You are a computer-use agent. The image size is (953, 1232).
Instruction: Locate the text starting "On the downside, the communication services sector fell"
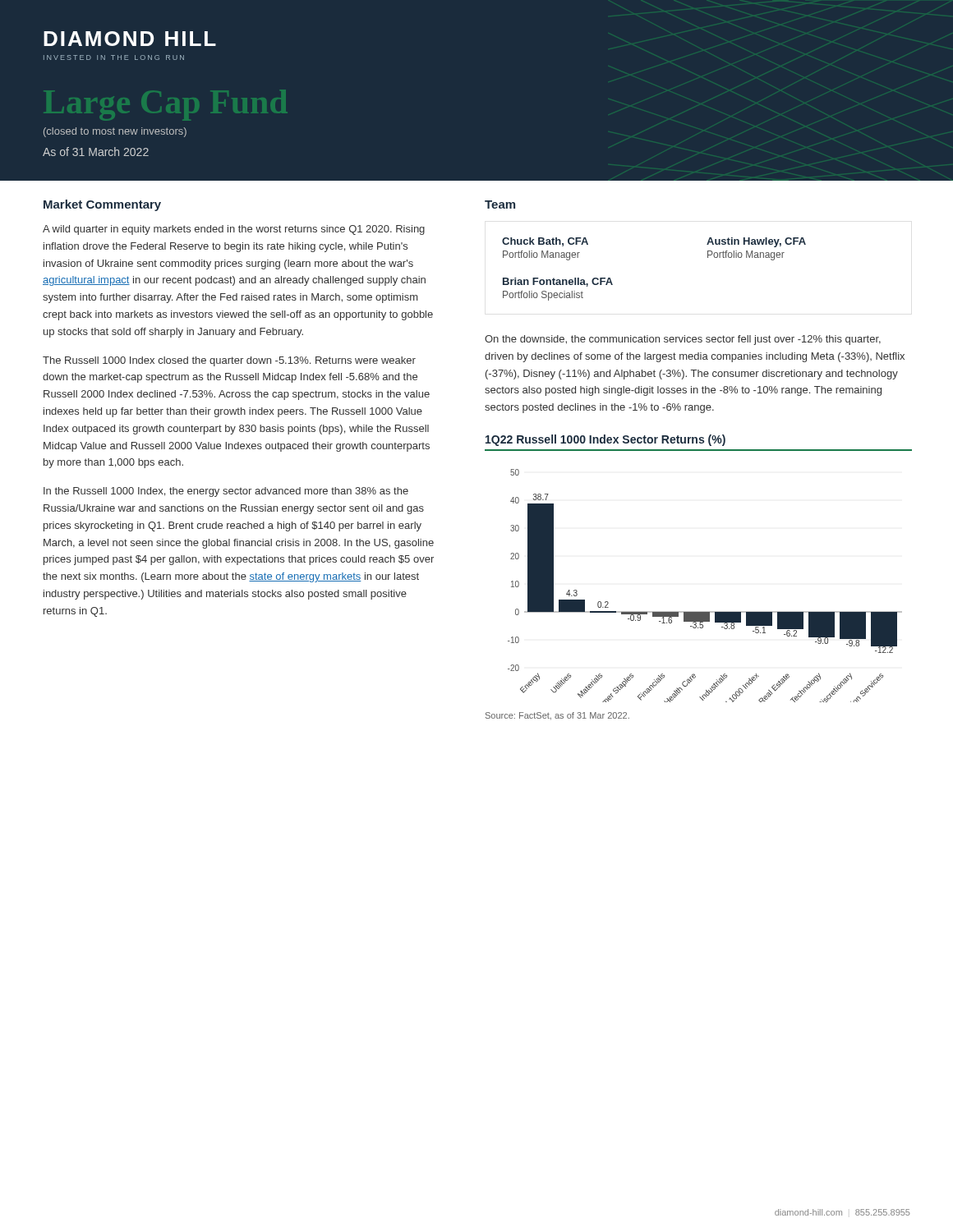point(695,373)
